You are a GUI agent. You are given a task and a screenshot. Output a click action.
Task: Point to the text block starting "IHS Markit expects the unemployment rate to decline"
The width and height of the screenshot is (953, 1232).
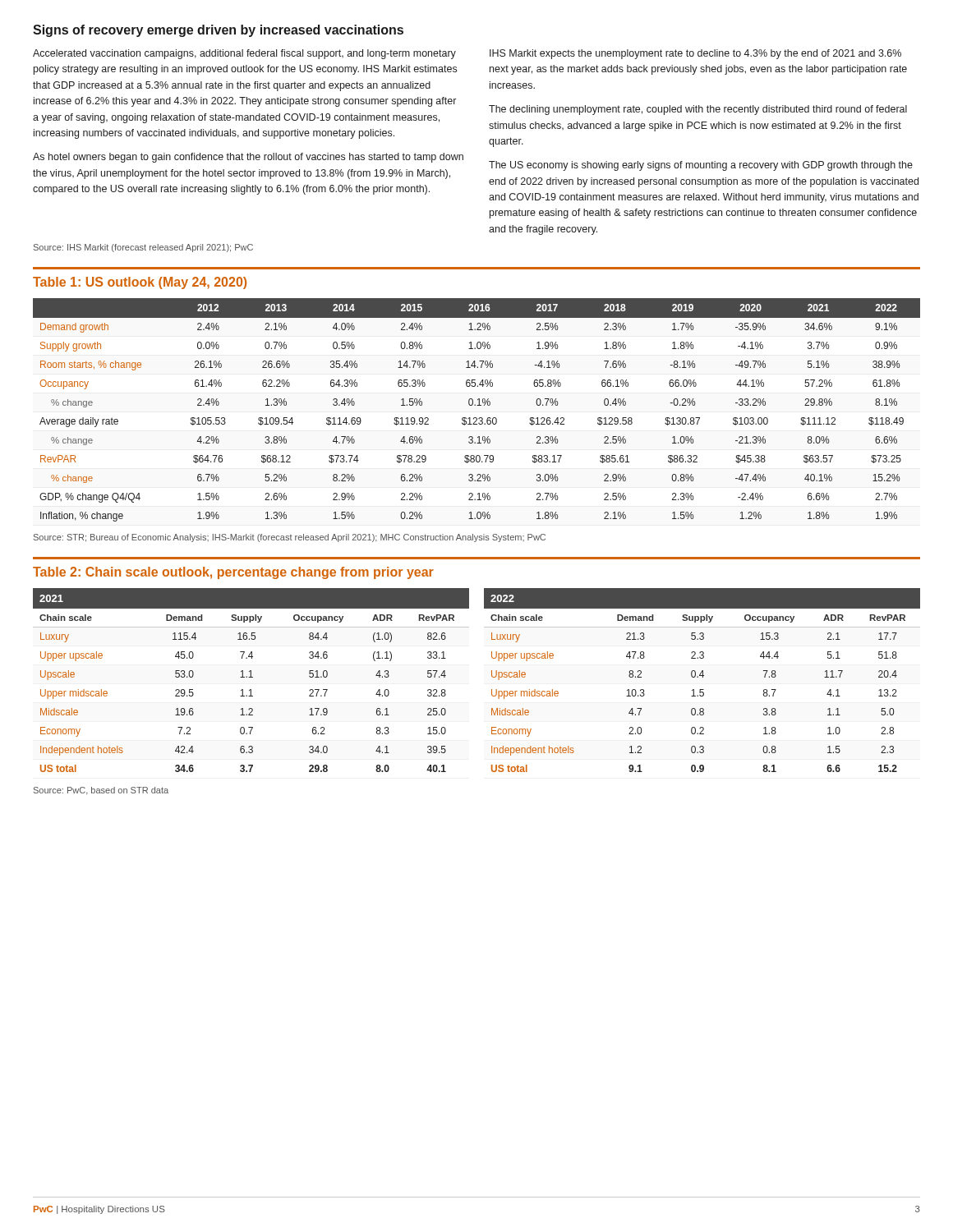pos(695,54)
